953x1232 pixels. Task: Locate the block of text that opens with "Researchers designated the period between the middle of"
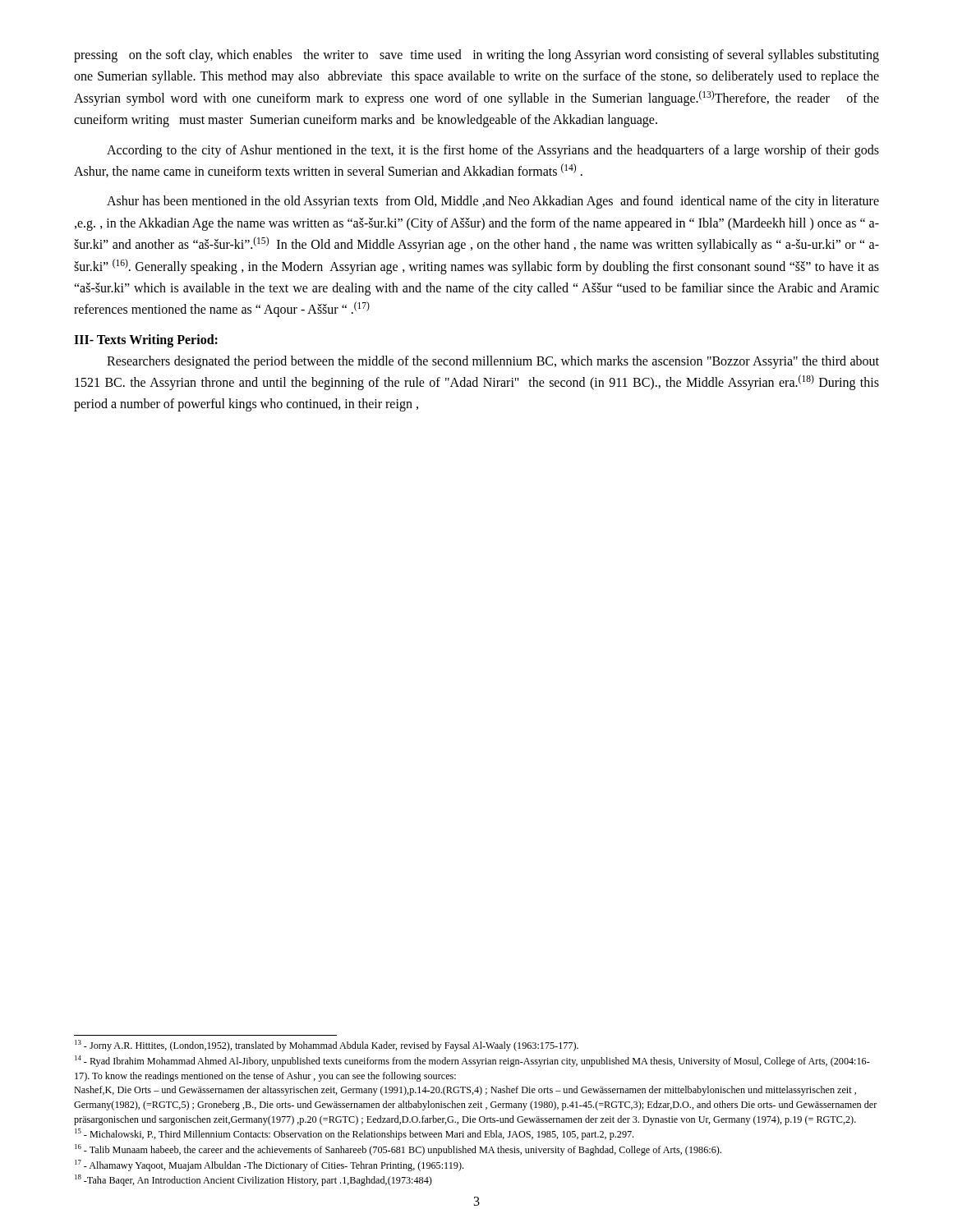pos(476,382)
